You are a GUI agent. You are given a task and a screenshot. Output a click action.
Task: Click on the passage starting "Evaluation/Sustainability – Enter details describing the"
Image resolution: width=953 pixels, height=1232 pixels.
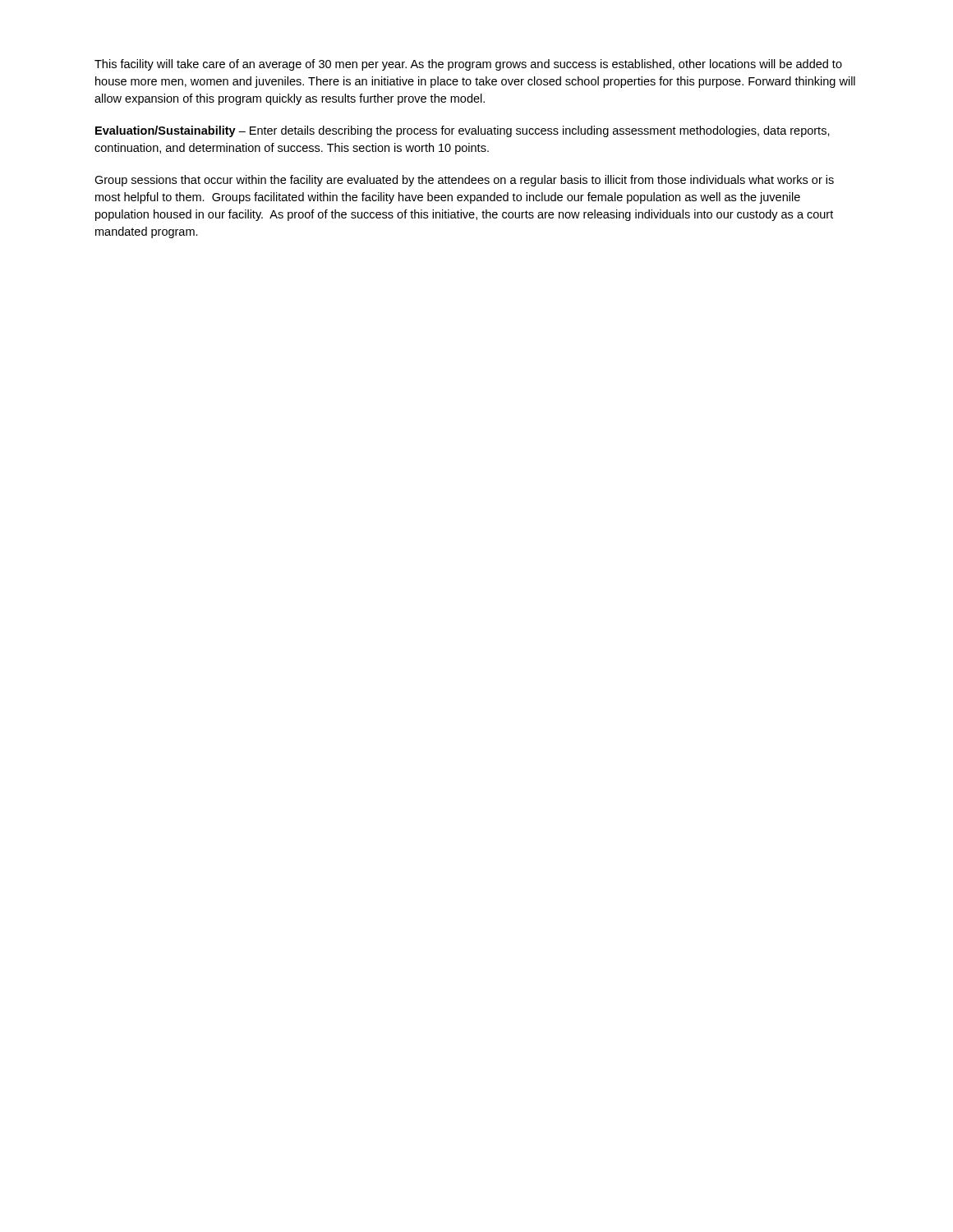click(x=462, y=139)
